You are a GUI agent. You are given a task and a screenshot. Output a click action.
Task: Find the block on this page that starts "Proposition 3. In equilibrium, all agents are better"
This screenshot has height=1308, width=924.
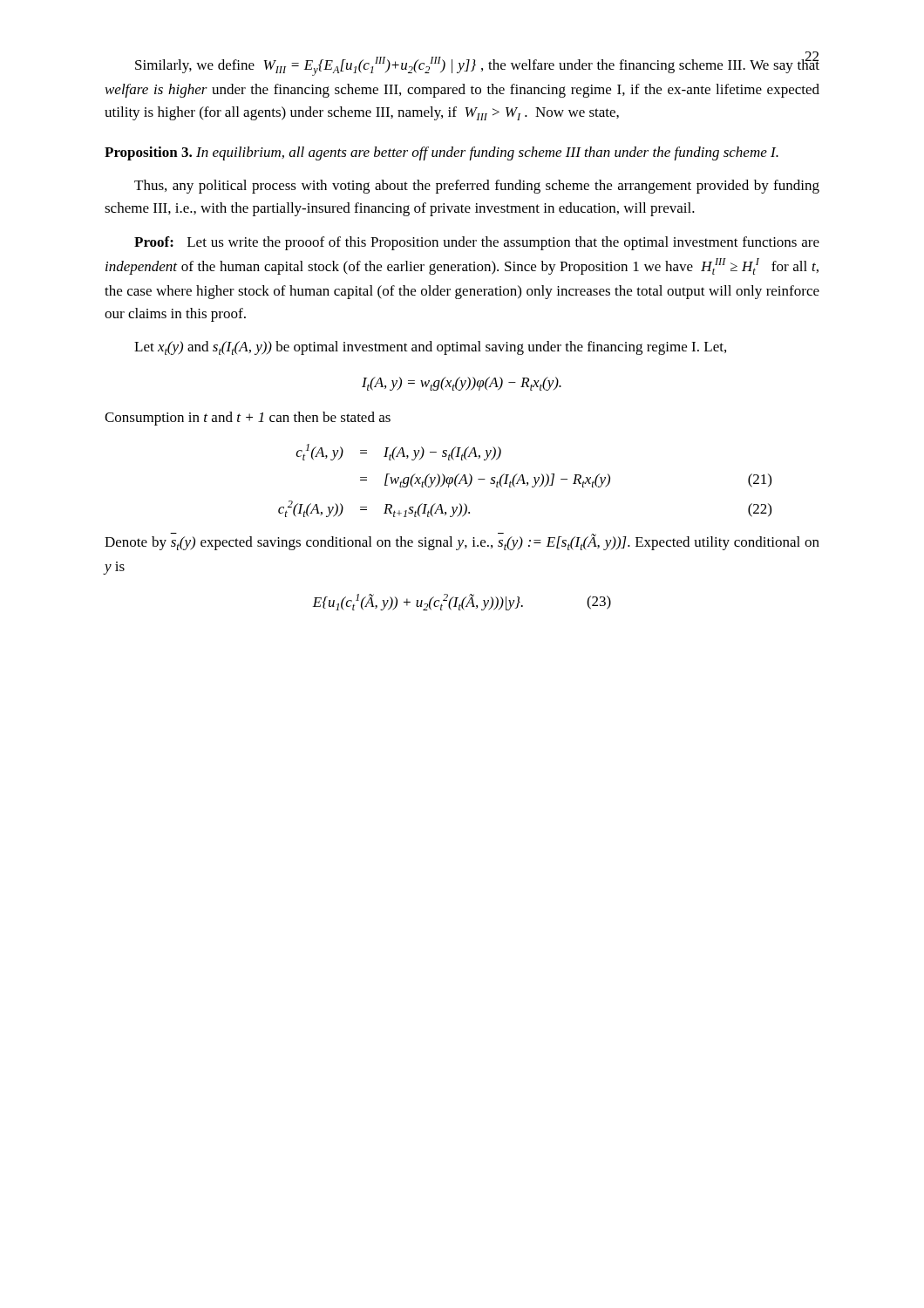click(462, 153)
